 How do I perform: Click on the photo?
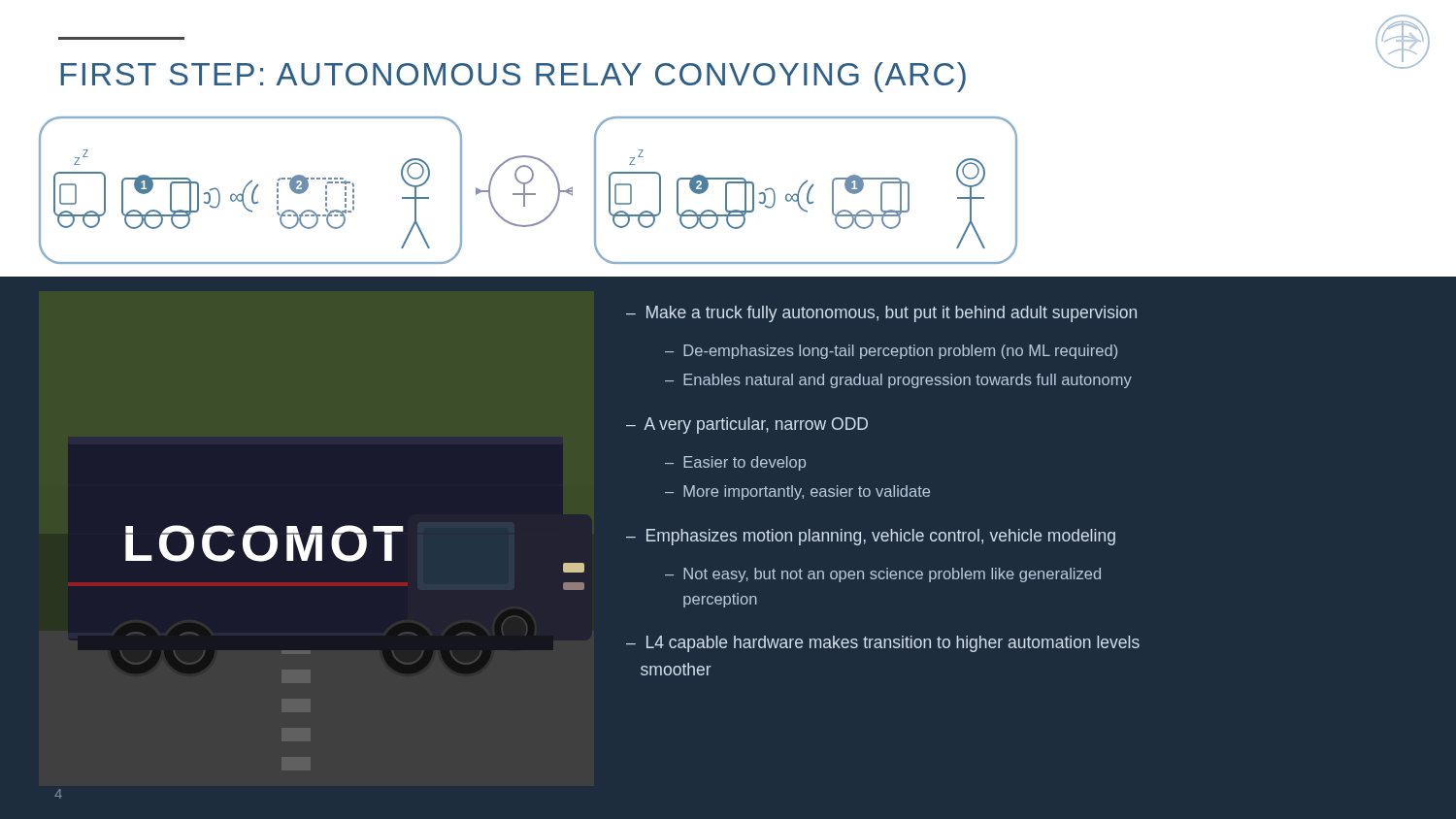[316, 539]
